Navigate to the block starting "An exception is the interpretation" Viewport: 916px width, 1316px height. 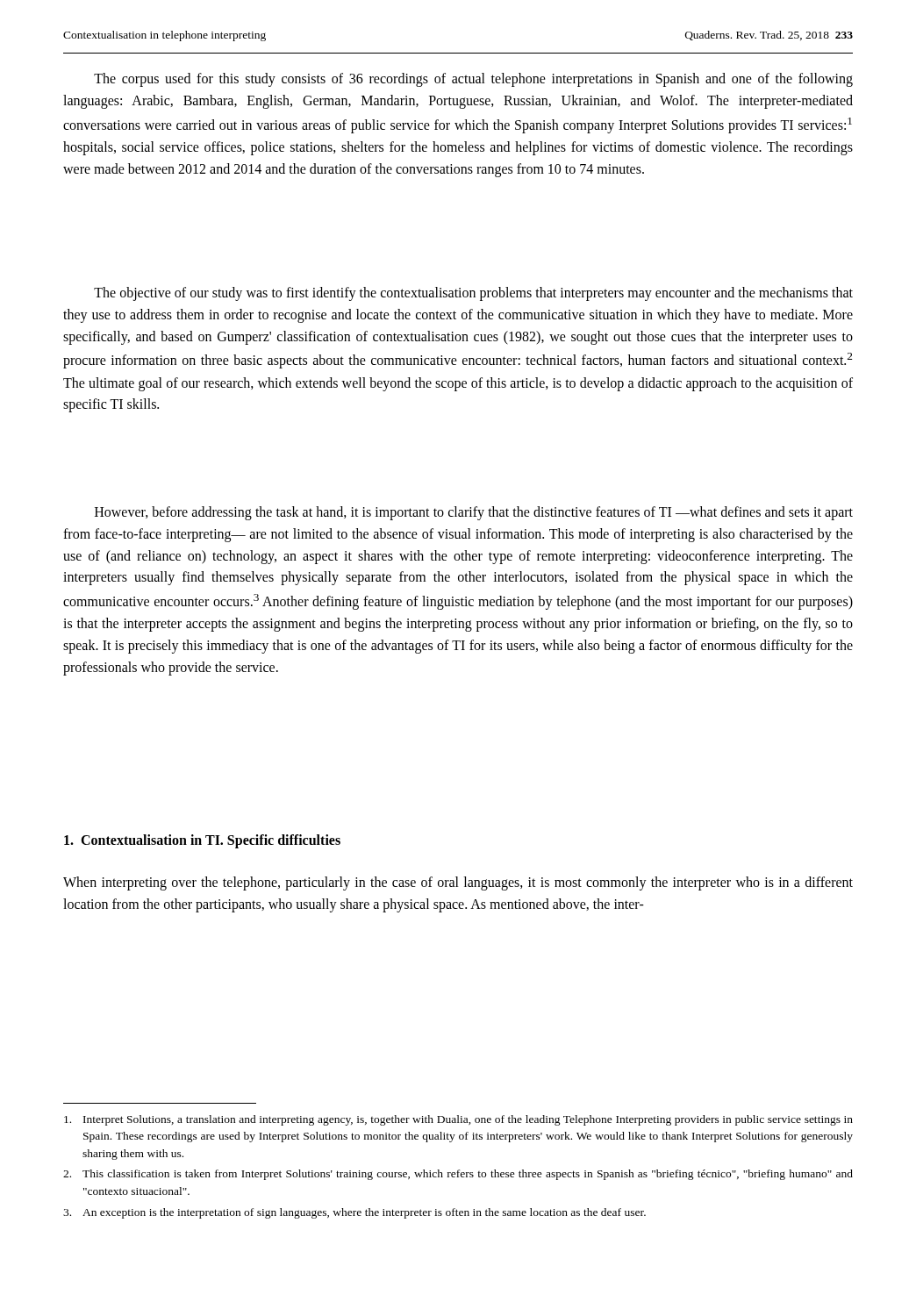(x=458, y=1212)
